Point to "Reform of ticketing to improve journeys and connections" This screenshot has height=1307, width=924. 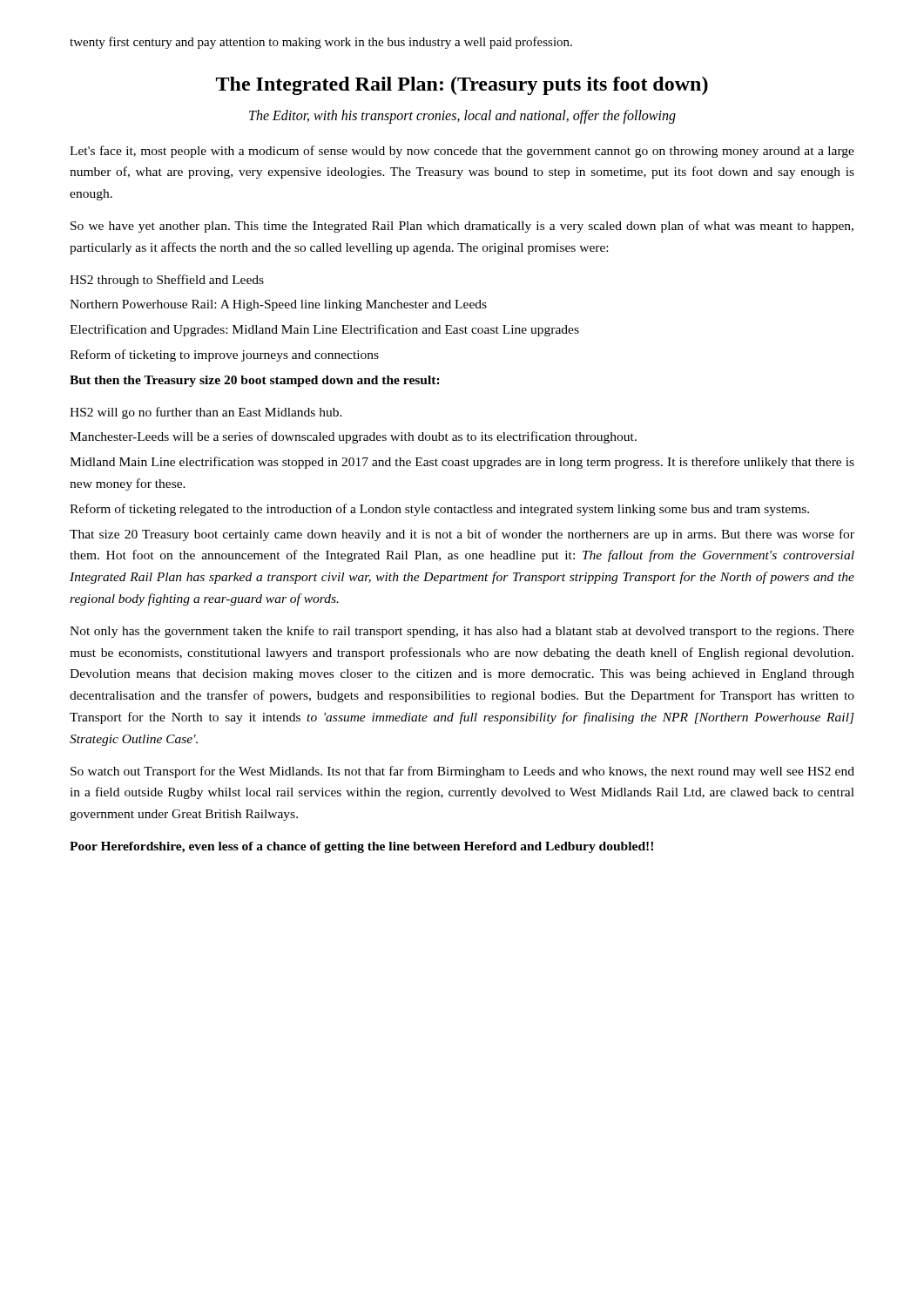pyautogui.click(x=224, y=354)
